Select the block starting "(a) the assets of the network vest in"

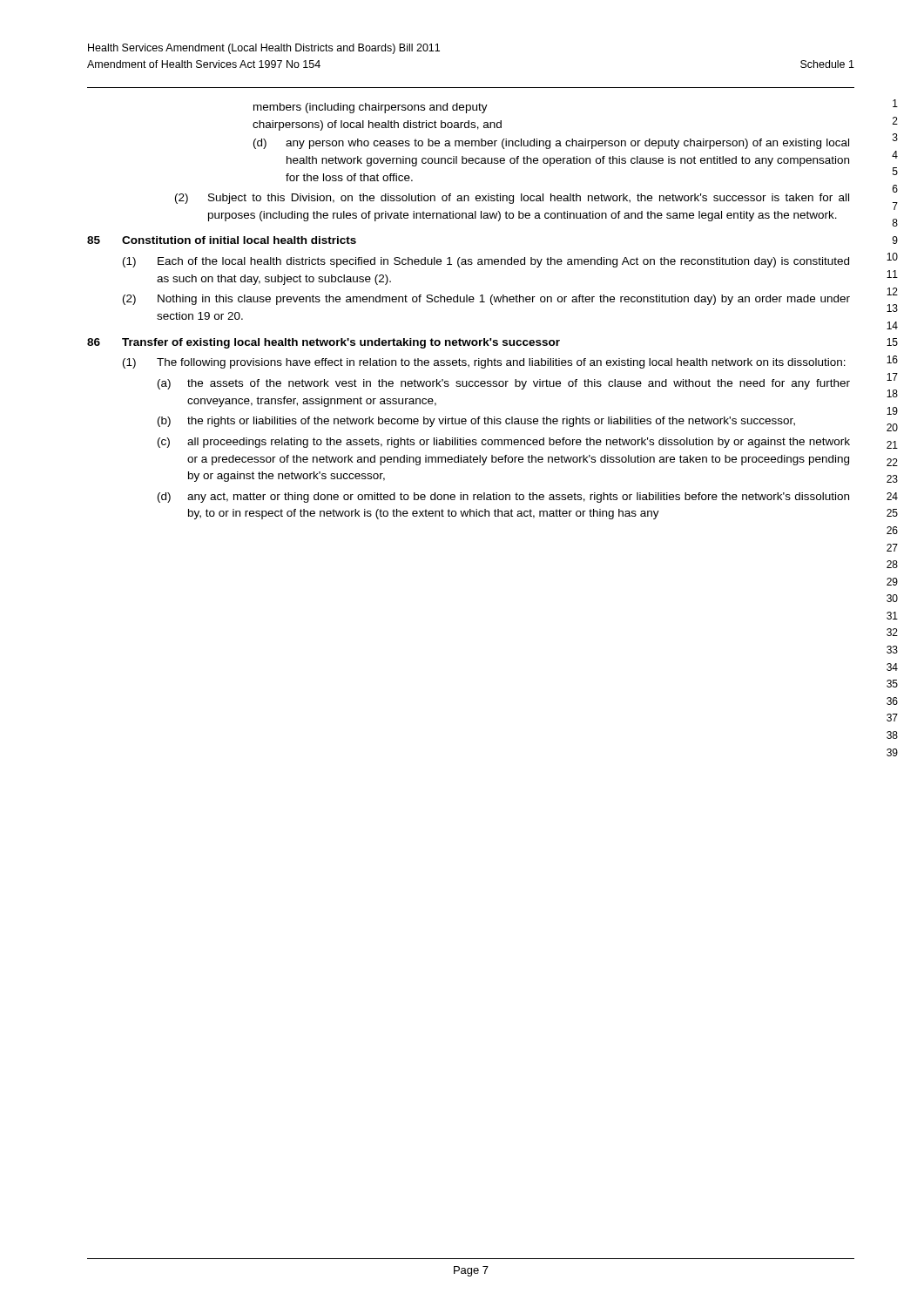(x=469, y=392)
